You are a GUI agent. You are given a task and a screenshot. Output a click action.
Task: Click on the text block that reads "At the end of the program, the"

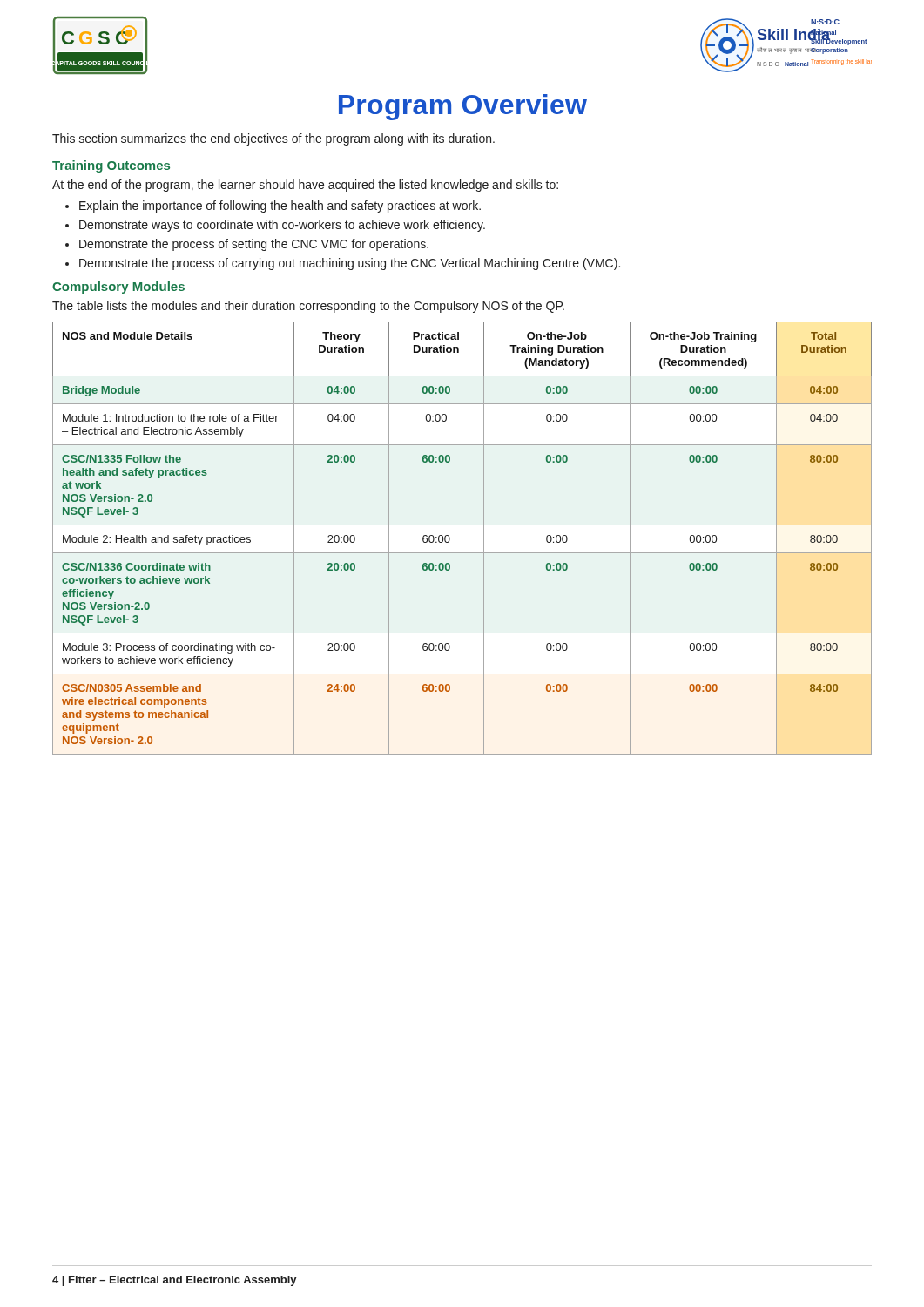(306, 185)
